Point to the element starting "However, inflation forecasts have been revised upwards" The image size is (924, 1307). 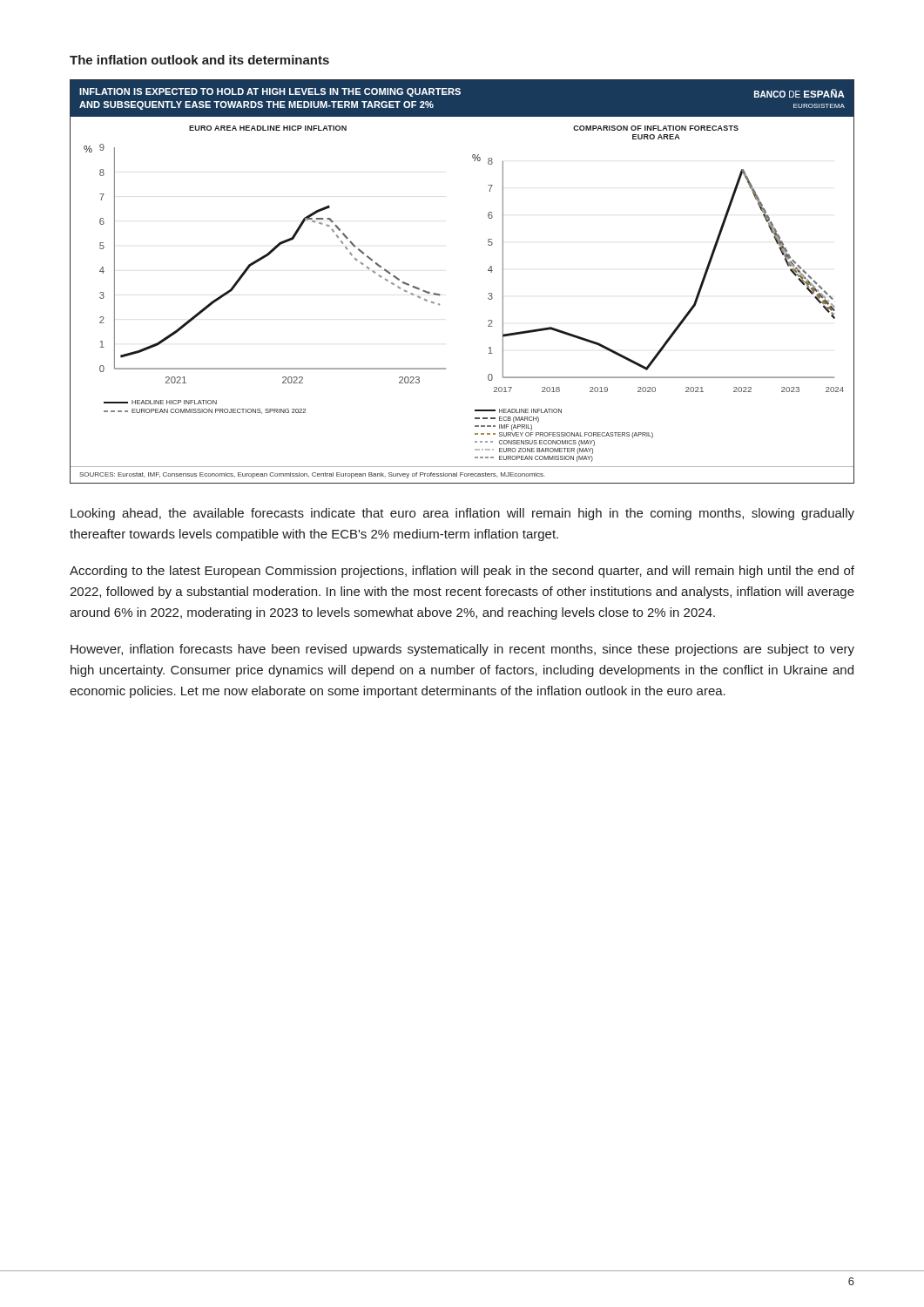coord(462,670)
